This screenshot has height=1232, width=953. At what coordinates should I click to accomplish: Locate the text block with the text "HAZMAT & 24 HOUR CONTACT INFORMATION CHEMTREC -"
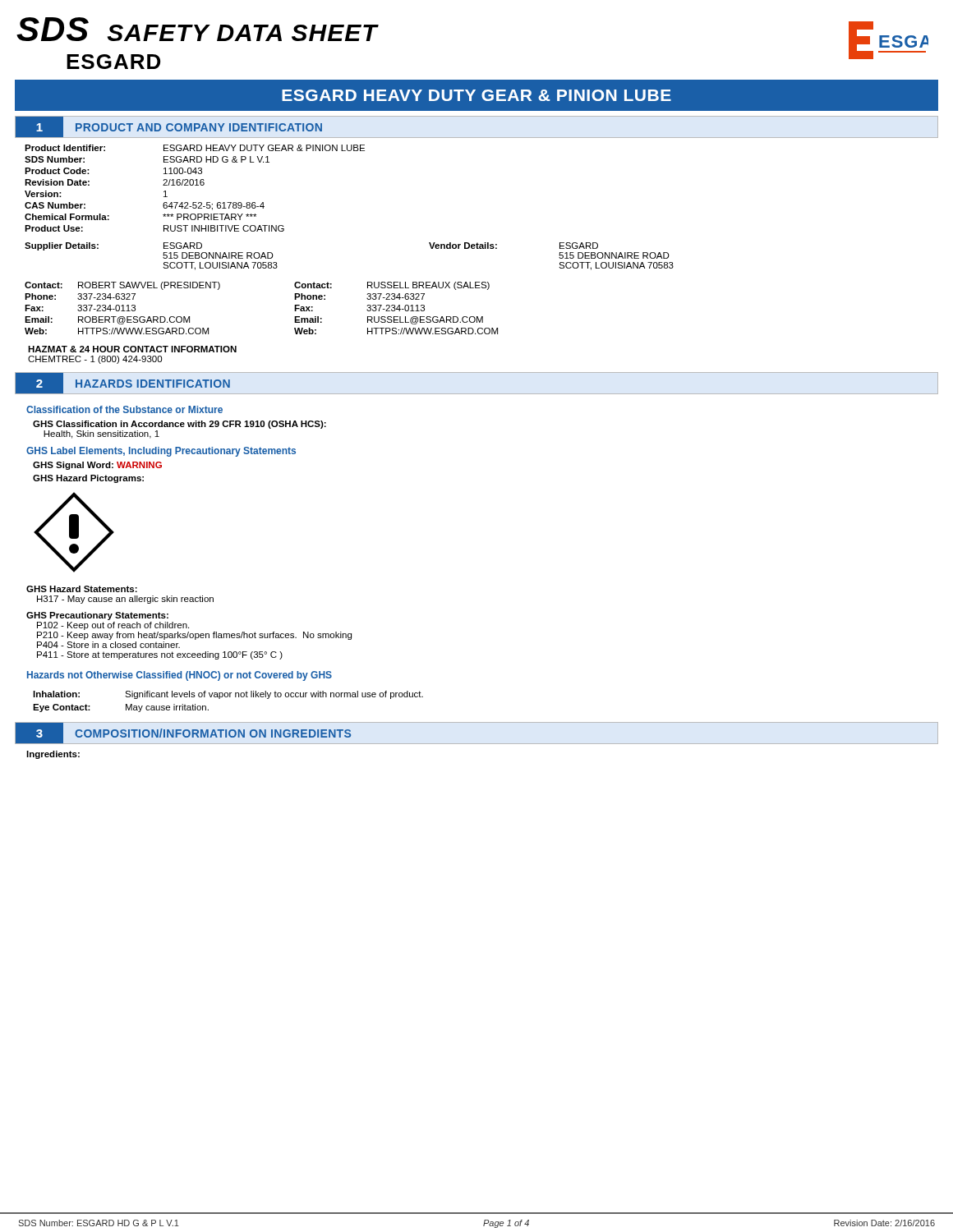click(132, 354)
